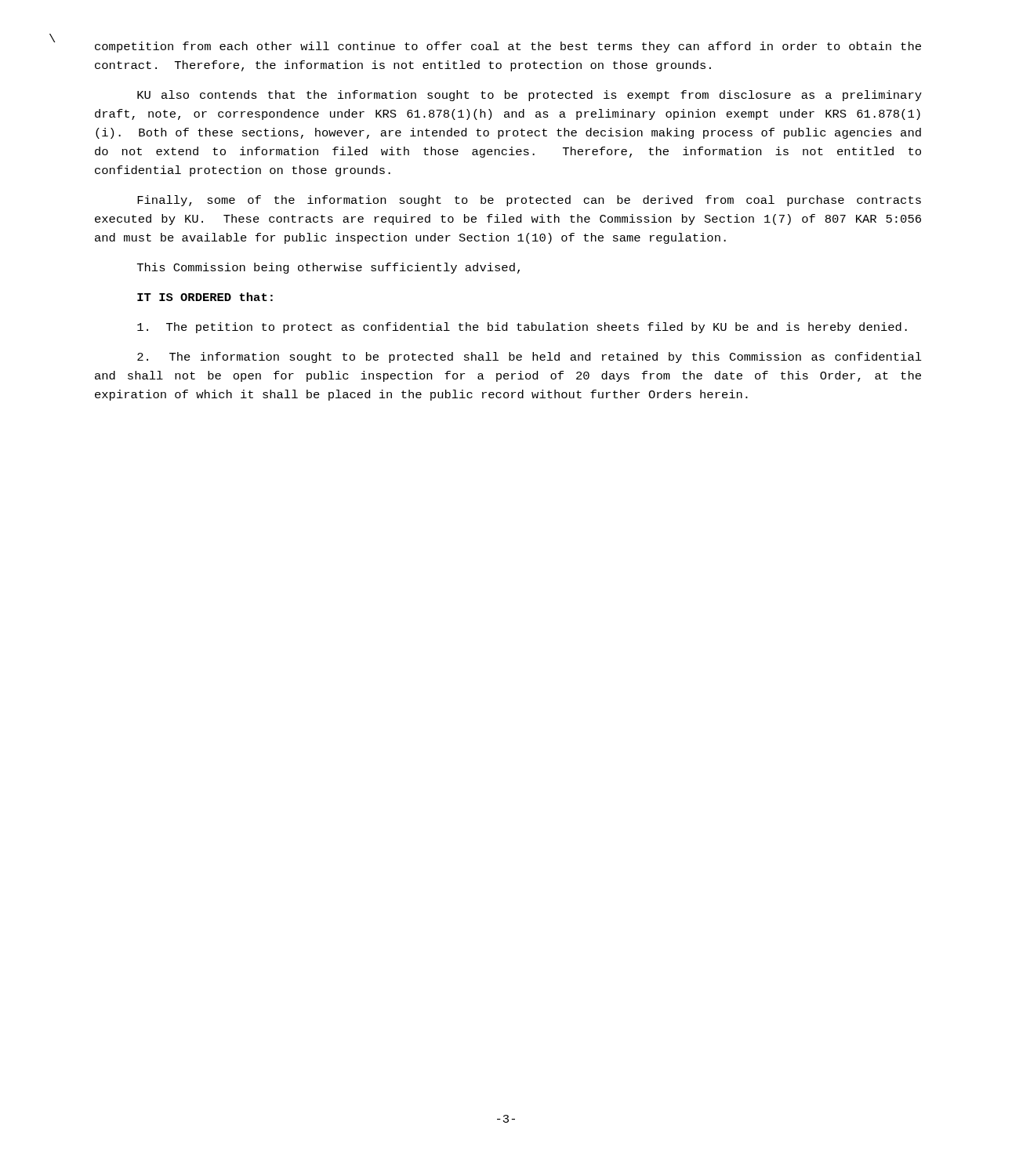Find the text block that says "This Commission being otherwise"

point(508,268)
